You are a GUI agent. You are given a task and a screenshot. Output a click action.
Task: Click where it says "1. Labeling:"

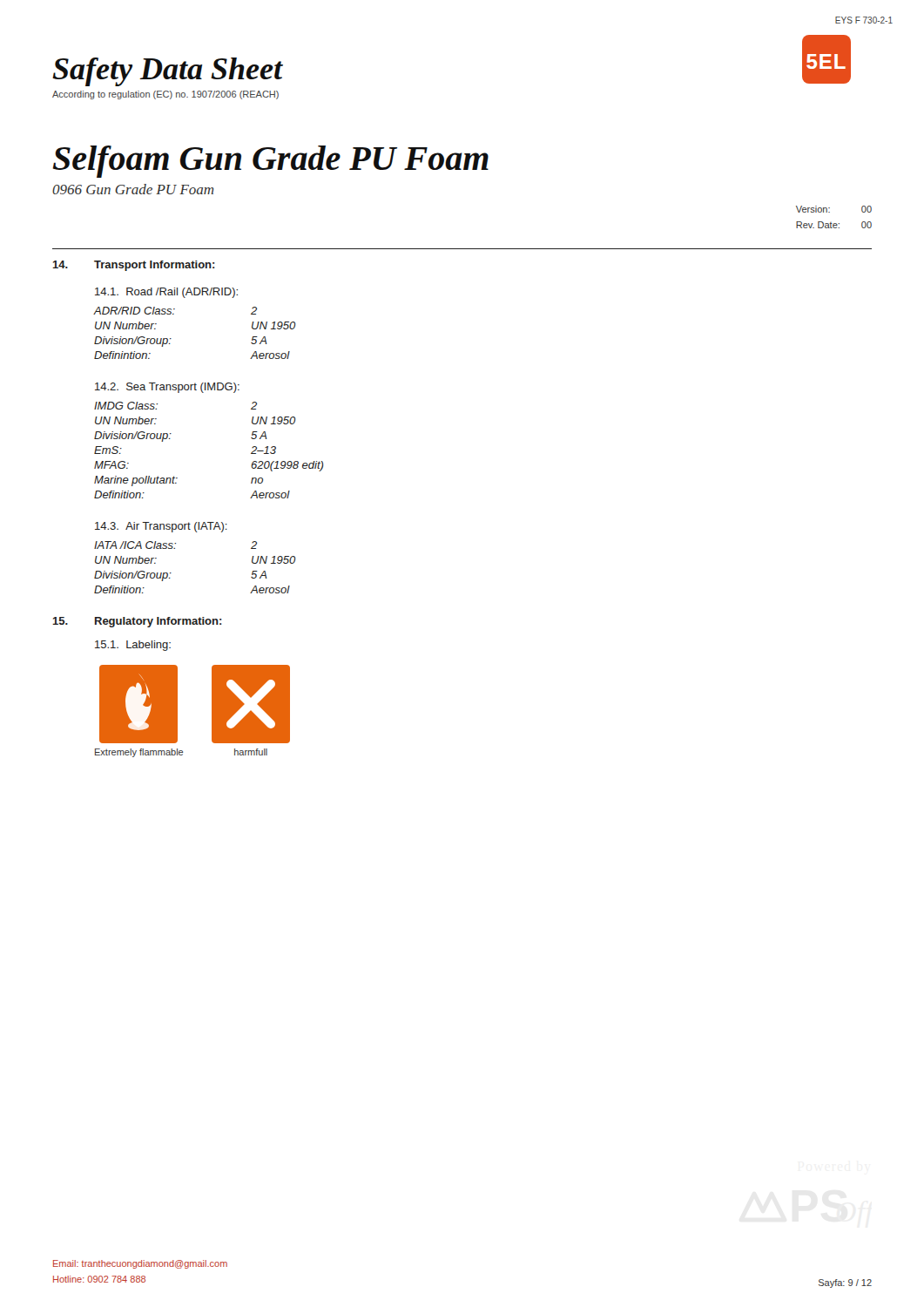click(x=133, y=644)
